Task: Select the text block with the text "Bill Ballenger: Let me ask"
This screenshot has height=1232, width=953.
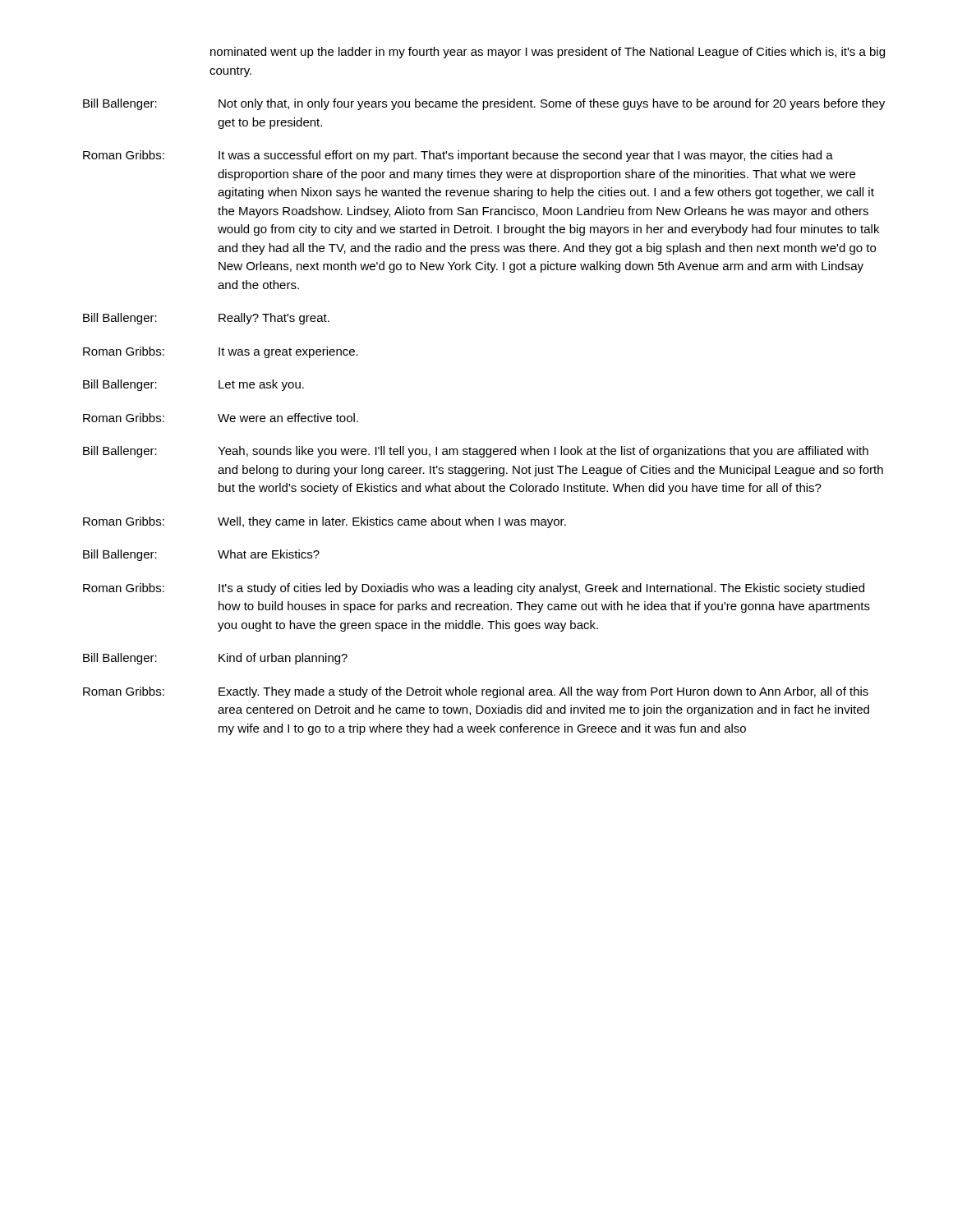Action: 120,385
